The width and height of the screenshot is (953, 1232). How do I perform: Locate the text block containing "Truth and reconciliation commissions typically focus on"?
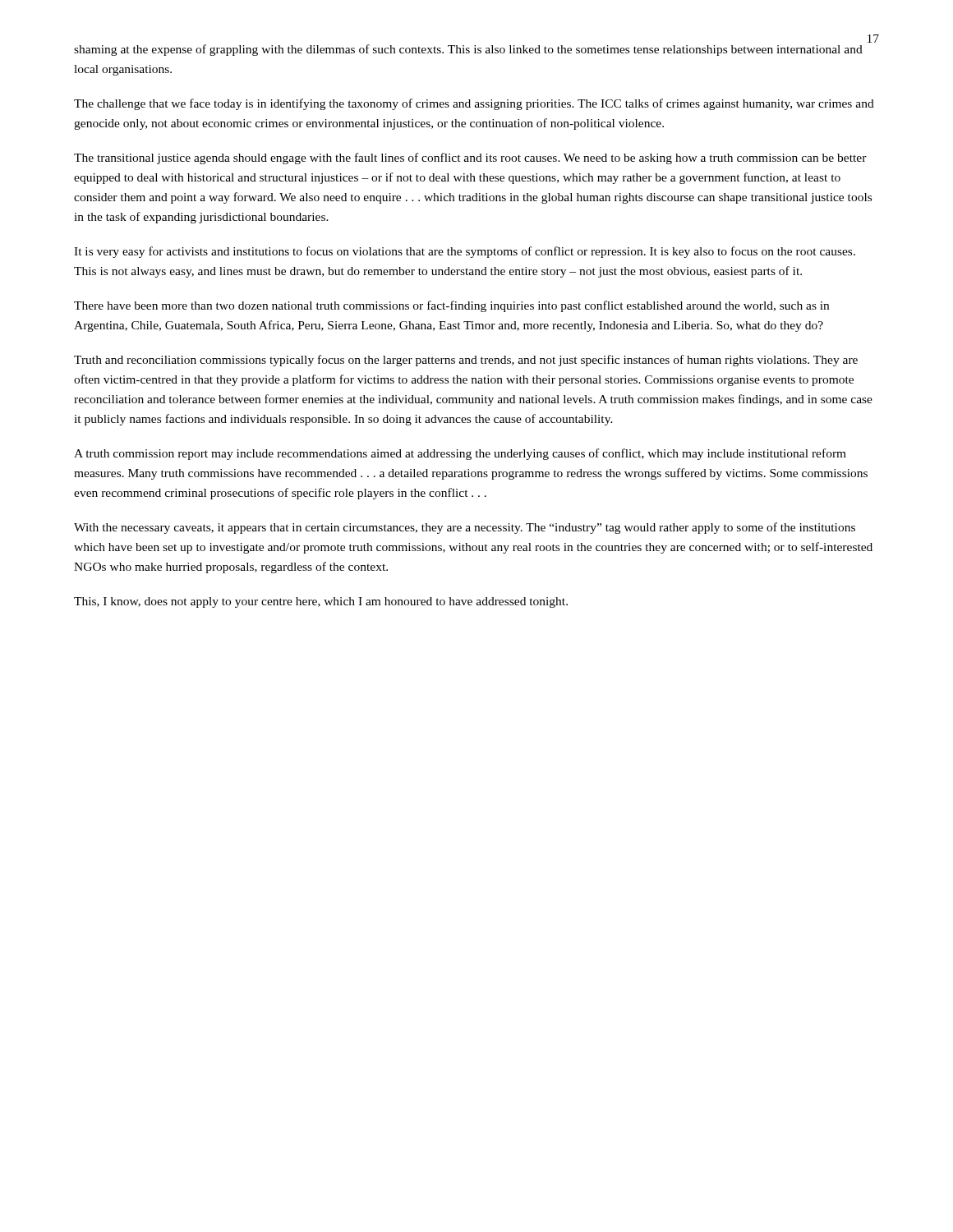(473, 389)
